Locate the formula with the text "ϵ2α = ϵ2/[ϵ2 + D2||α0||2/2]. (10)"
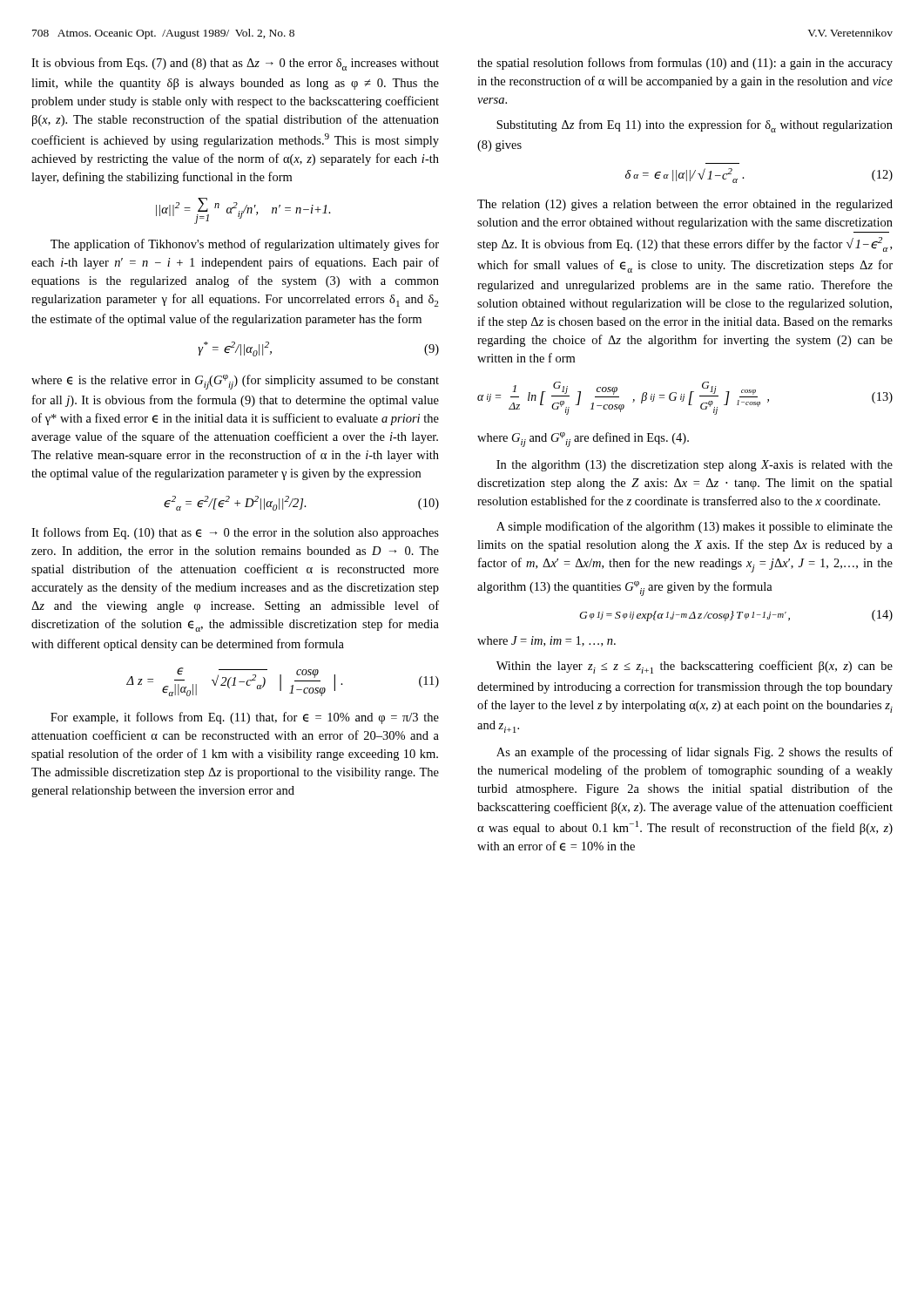Screen dimensions: 1307x924 point(235,503)
